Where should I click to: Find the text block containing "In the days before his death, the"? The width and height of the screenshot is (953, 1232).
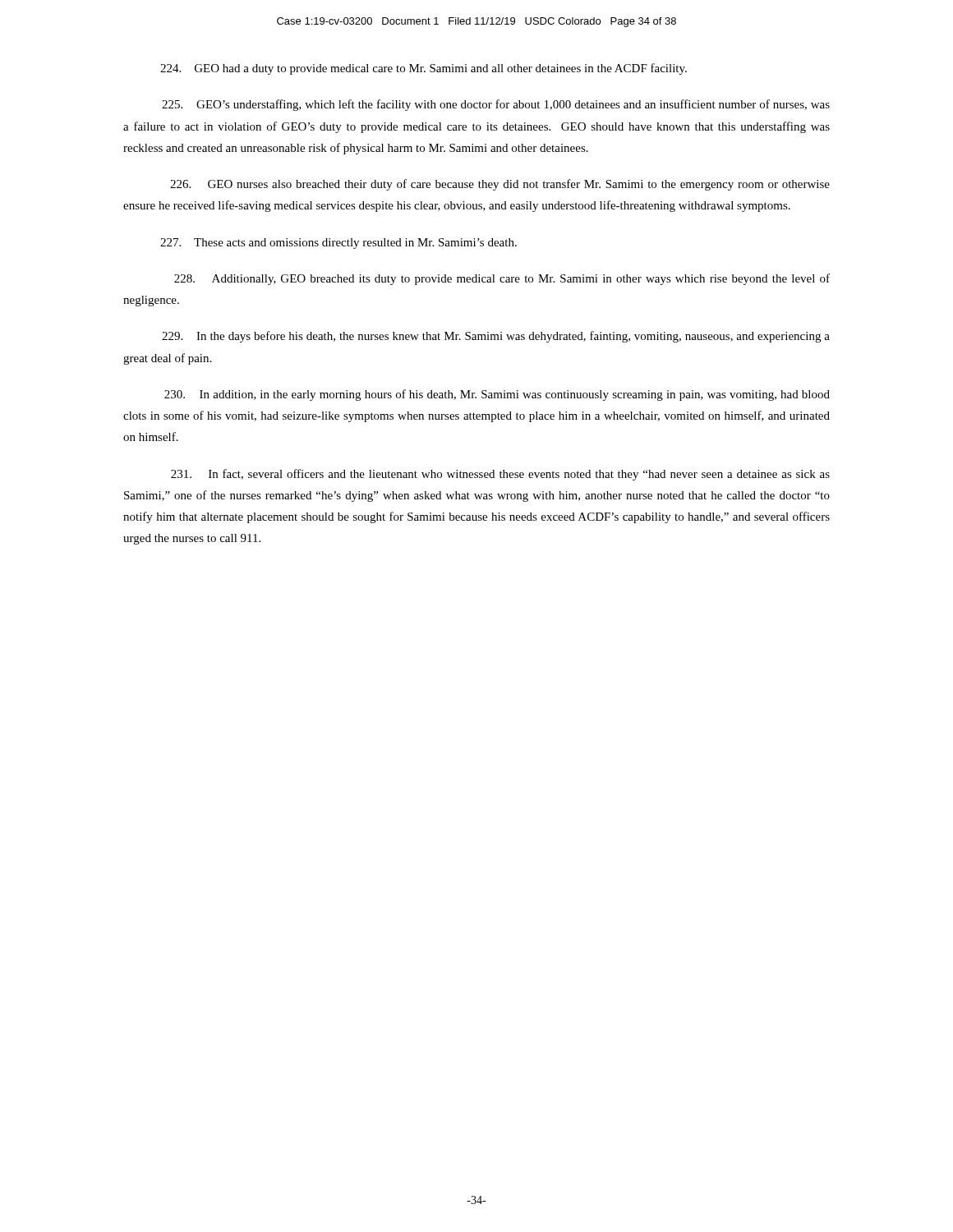(x=476, y=347)
